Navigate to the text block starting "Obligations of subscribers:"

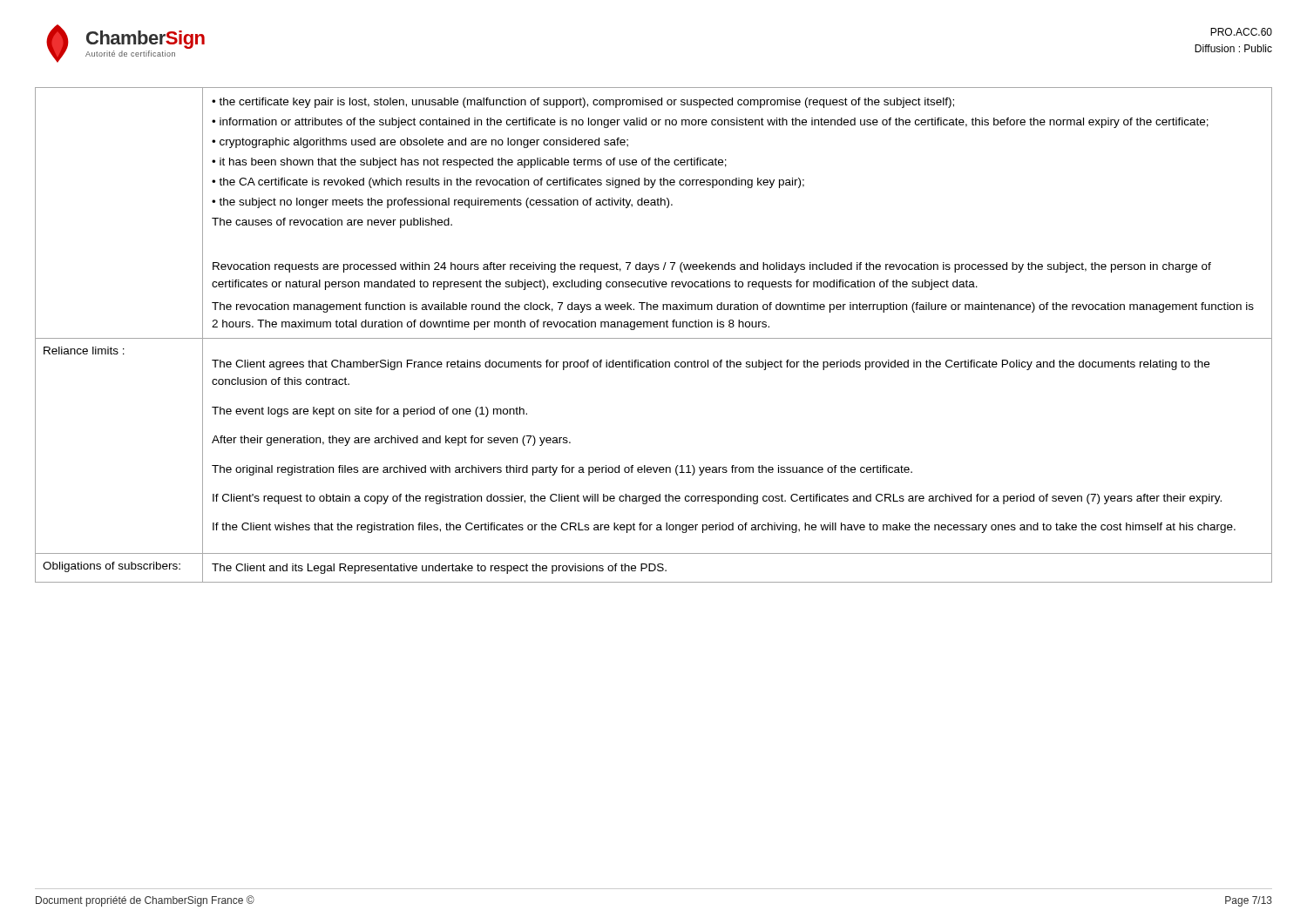[x=112, y=566]
